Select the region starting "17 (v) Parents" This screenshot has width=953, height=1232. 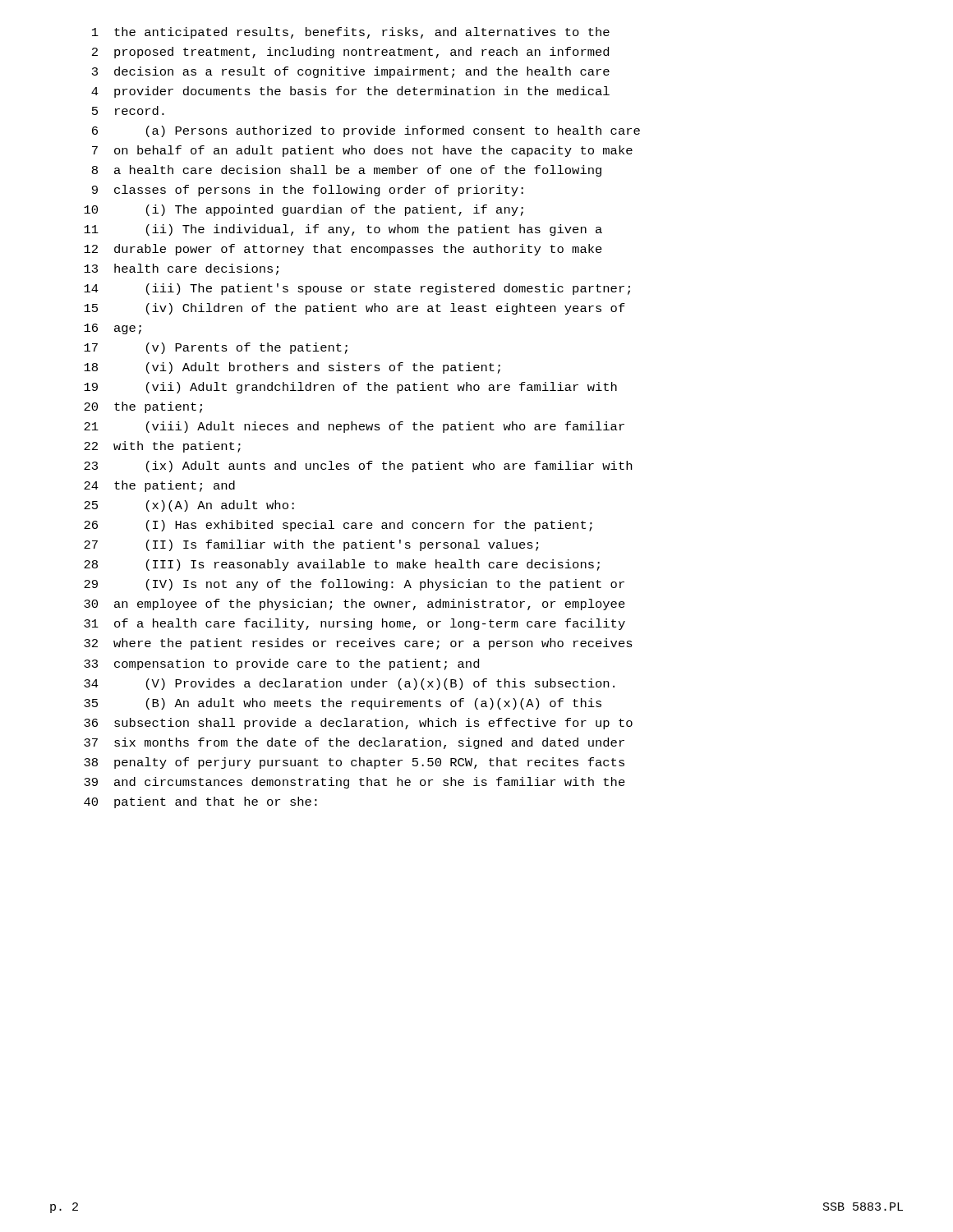coord(216,348)
